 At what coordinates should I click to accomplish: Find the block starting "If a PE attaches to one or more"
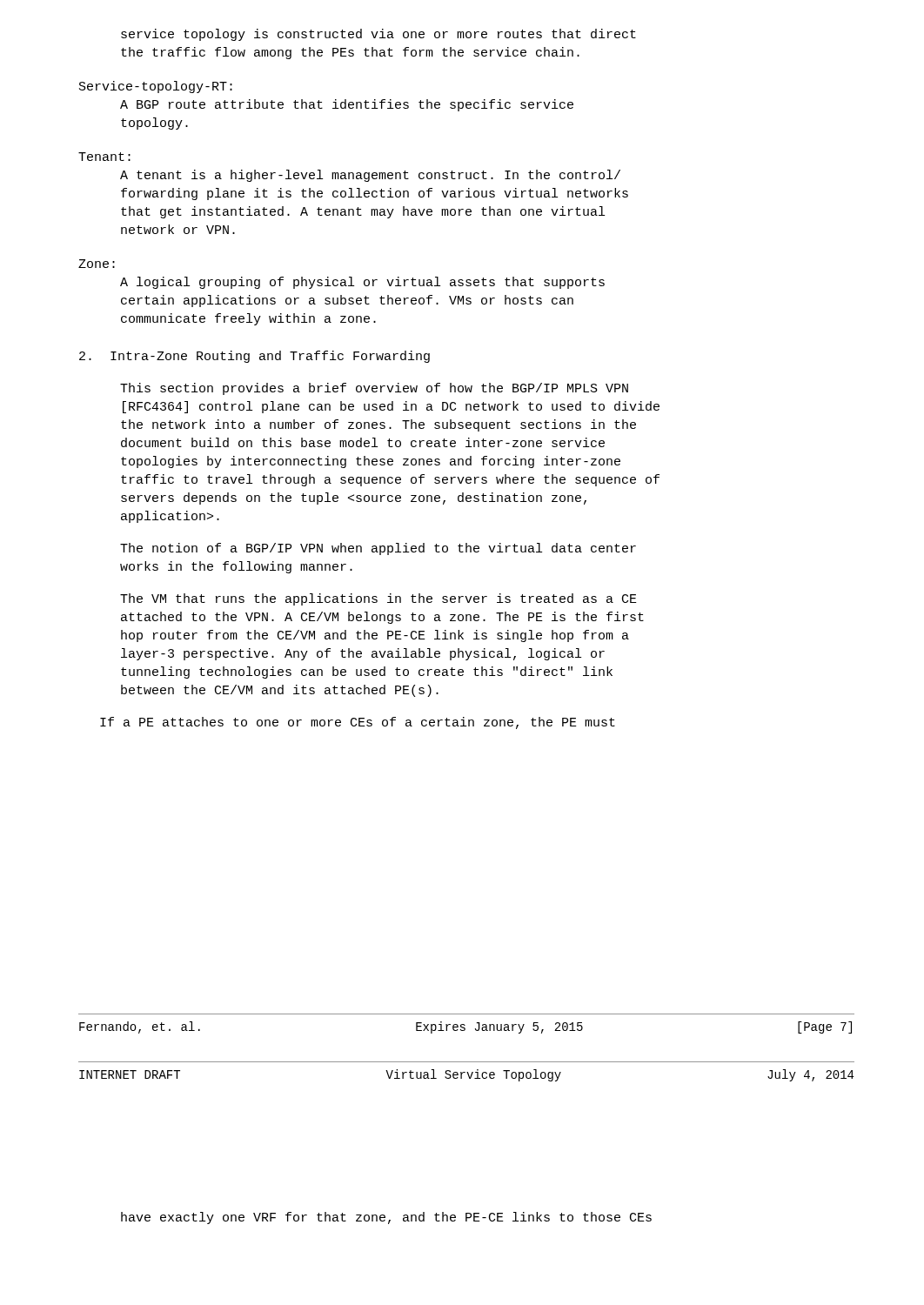click(x=358, y=723)
